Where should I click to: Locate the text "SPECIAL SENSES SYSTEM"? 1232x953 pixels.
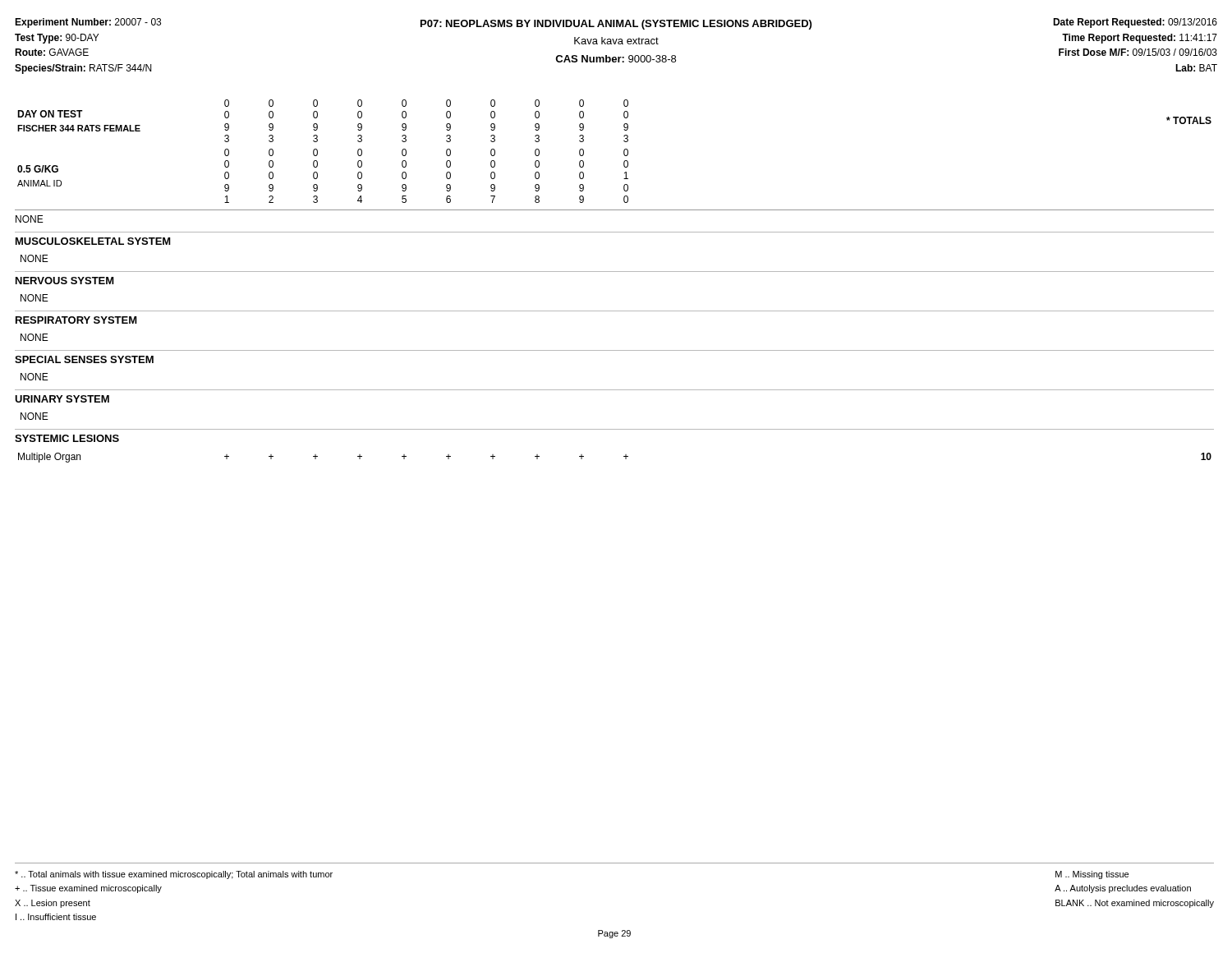pyautogui.click(x=84, y=359)
